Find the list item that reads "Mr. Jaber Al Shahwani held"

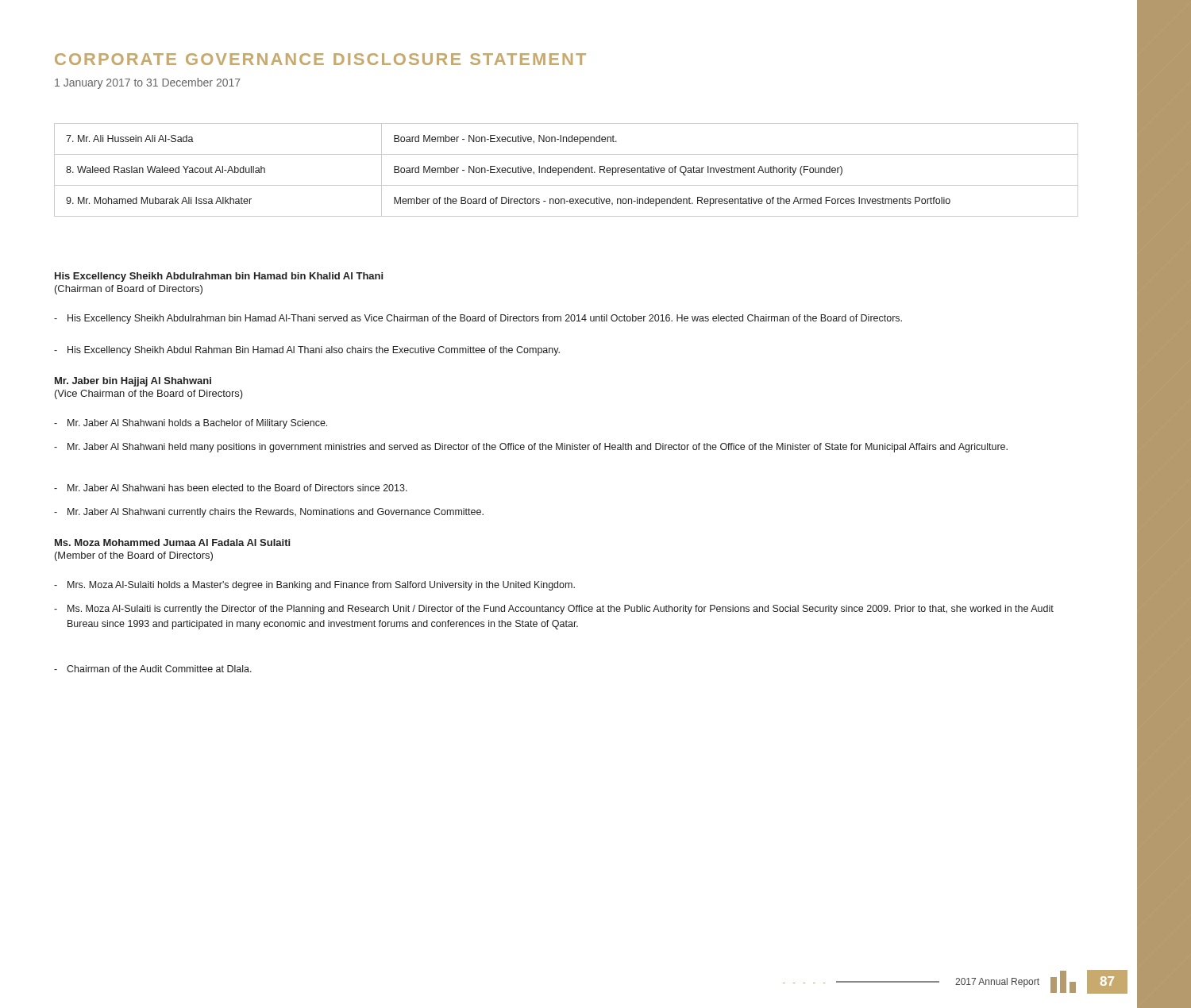[538, 447]
